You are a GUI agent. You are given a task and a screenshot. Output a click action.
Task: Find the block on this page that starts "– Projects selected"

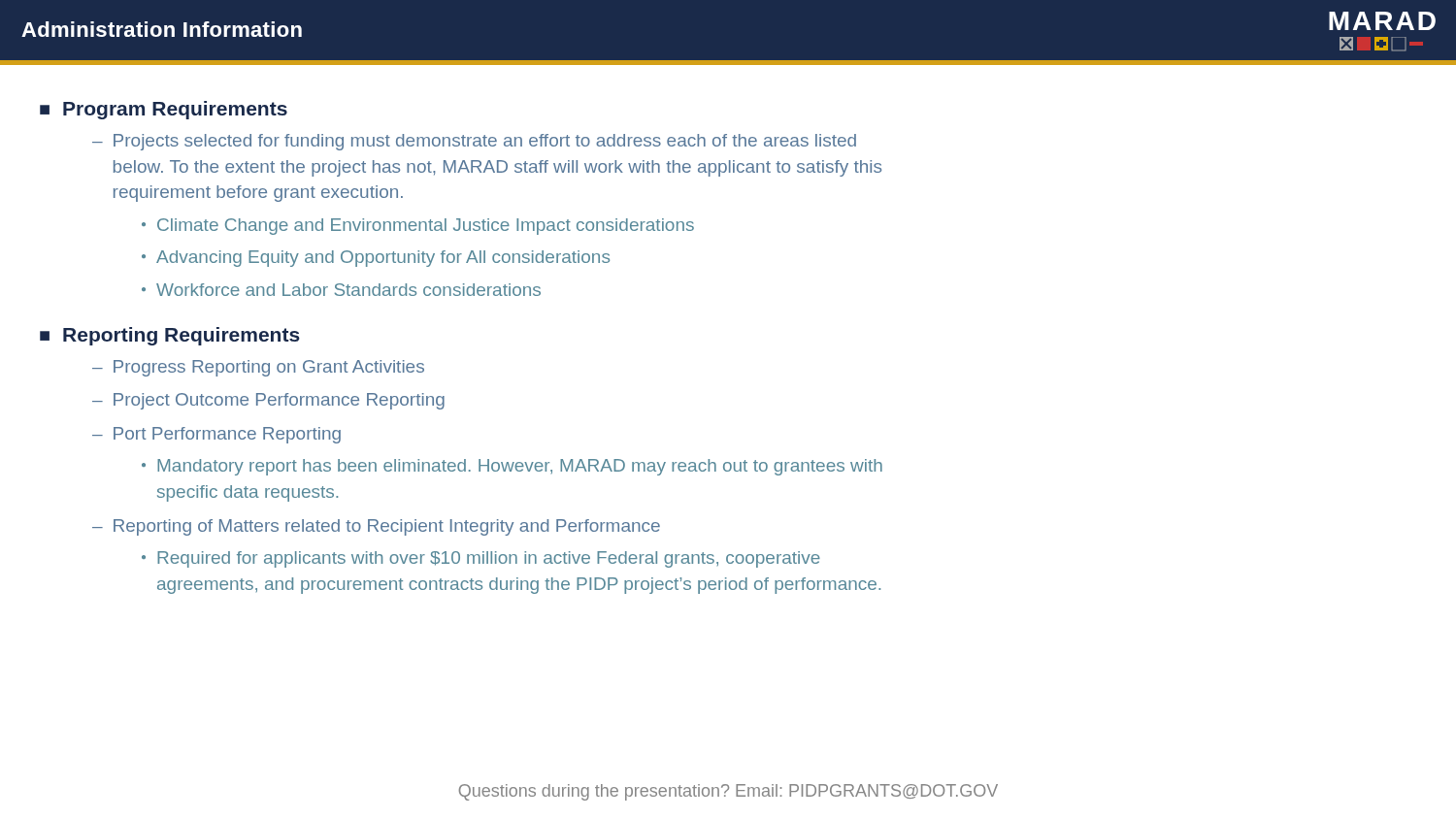[487, 167]
